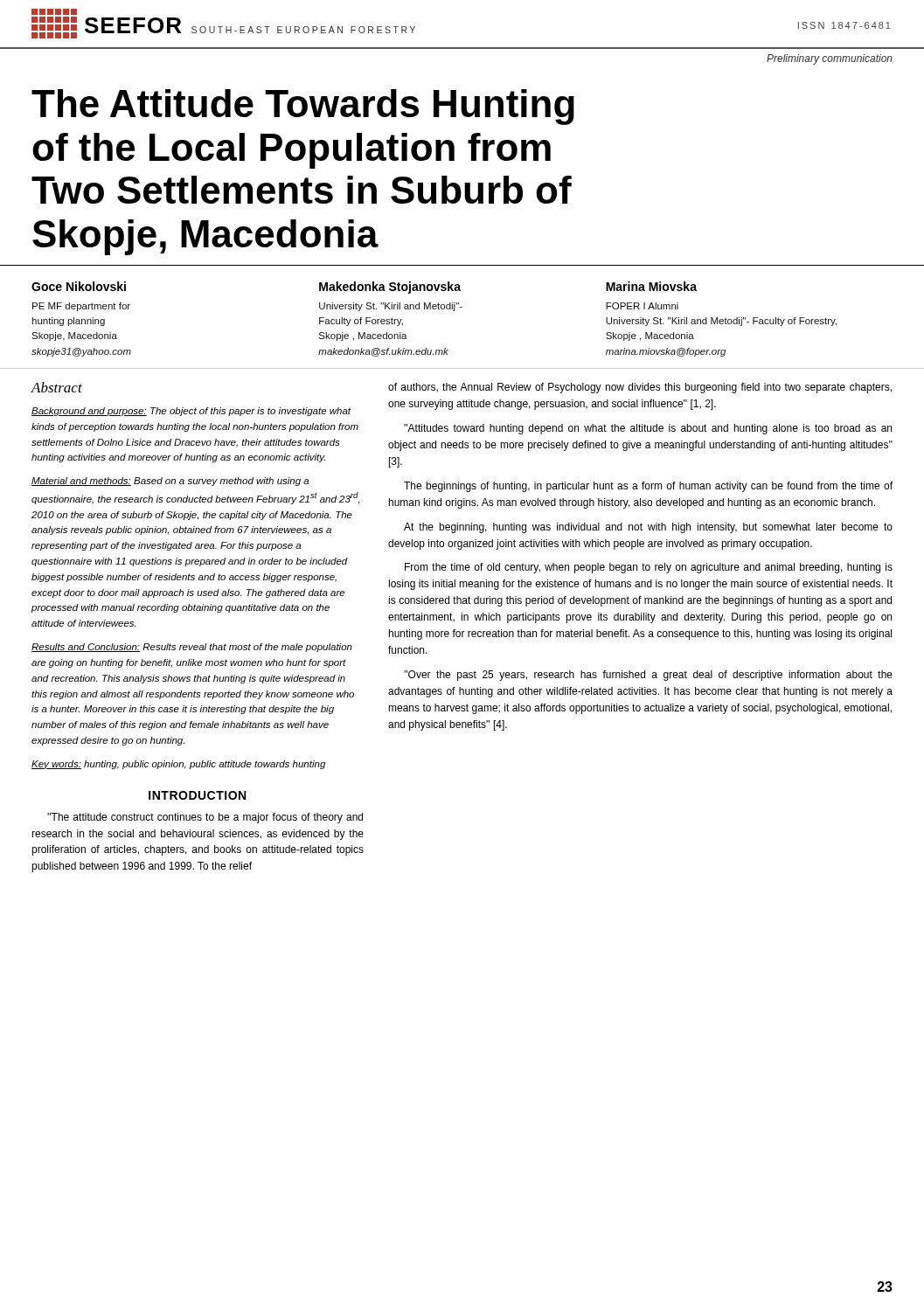Screen dimensions: 1311x924
Task: Point to the region starting "Key words: hunting, public opinion, public attitude towards"
Action: pyautogui.click(x=178, y=764)
